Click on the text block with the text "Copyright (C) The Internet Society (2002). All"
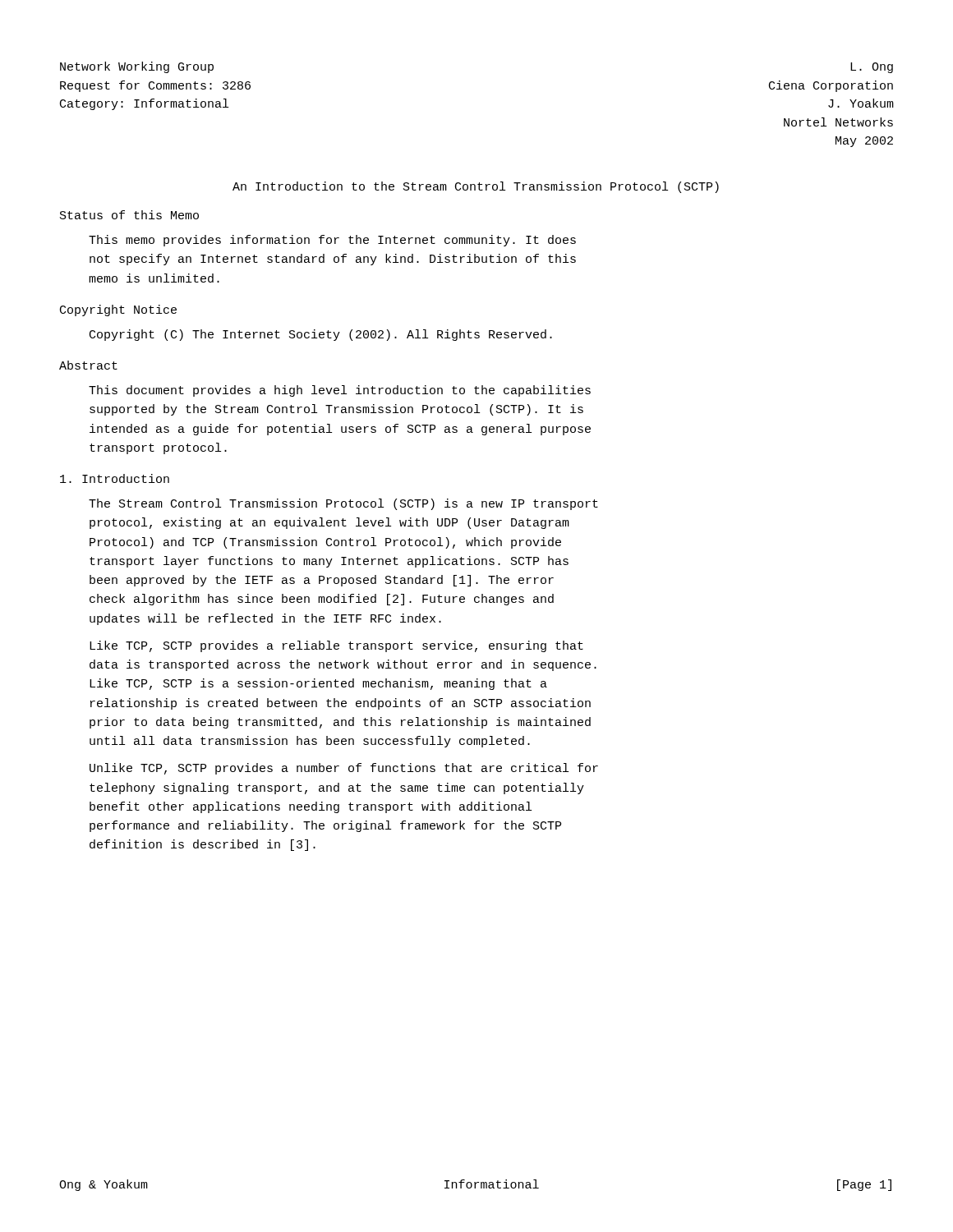 pos(322,335)
